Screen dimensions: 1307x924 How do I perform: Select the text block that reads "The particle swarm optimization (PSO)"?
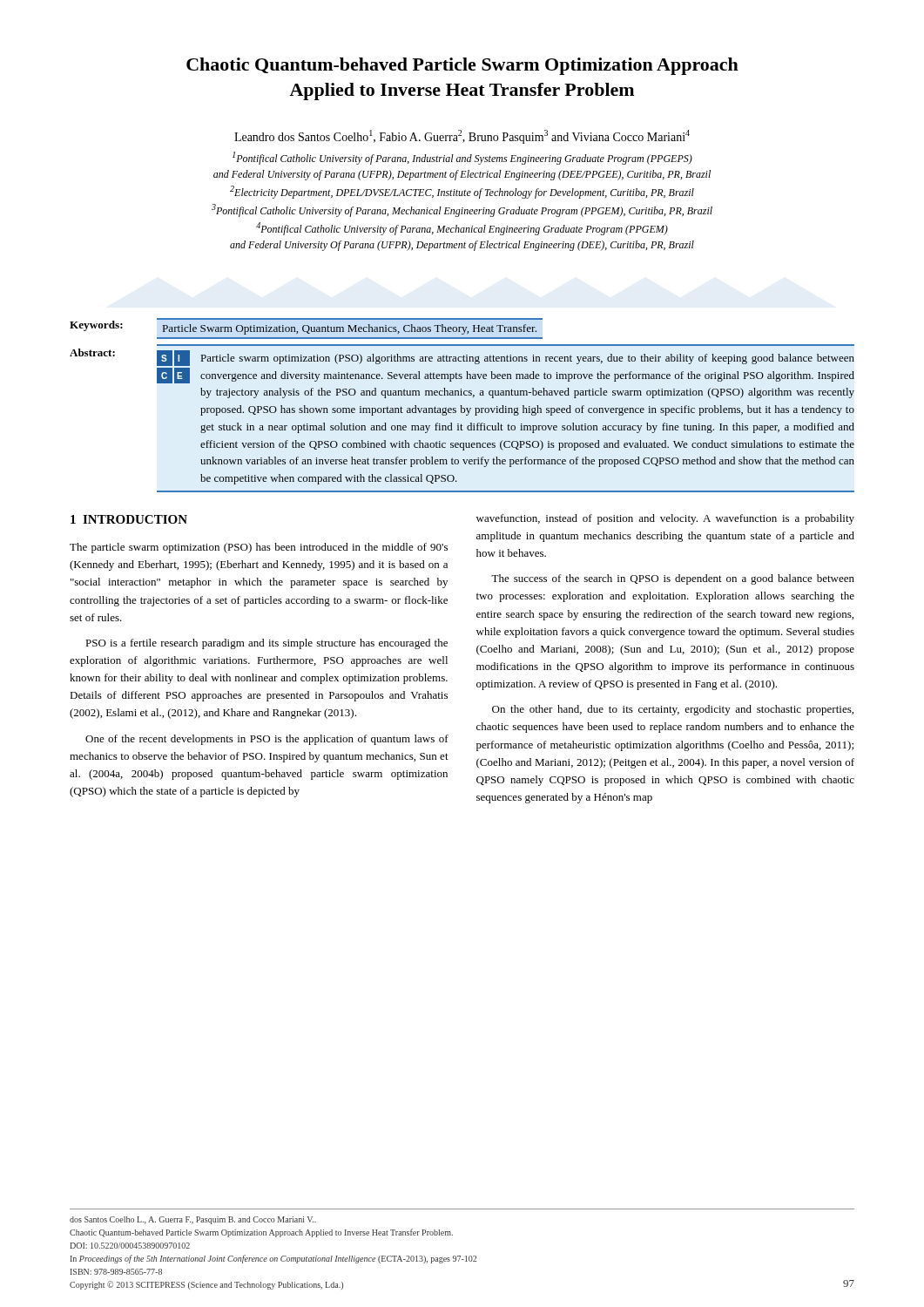tap(259, 669)
